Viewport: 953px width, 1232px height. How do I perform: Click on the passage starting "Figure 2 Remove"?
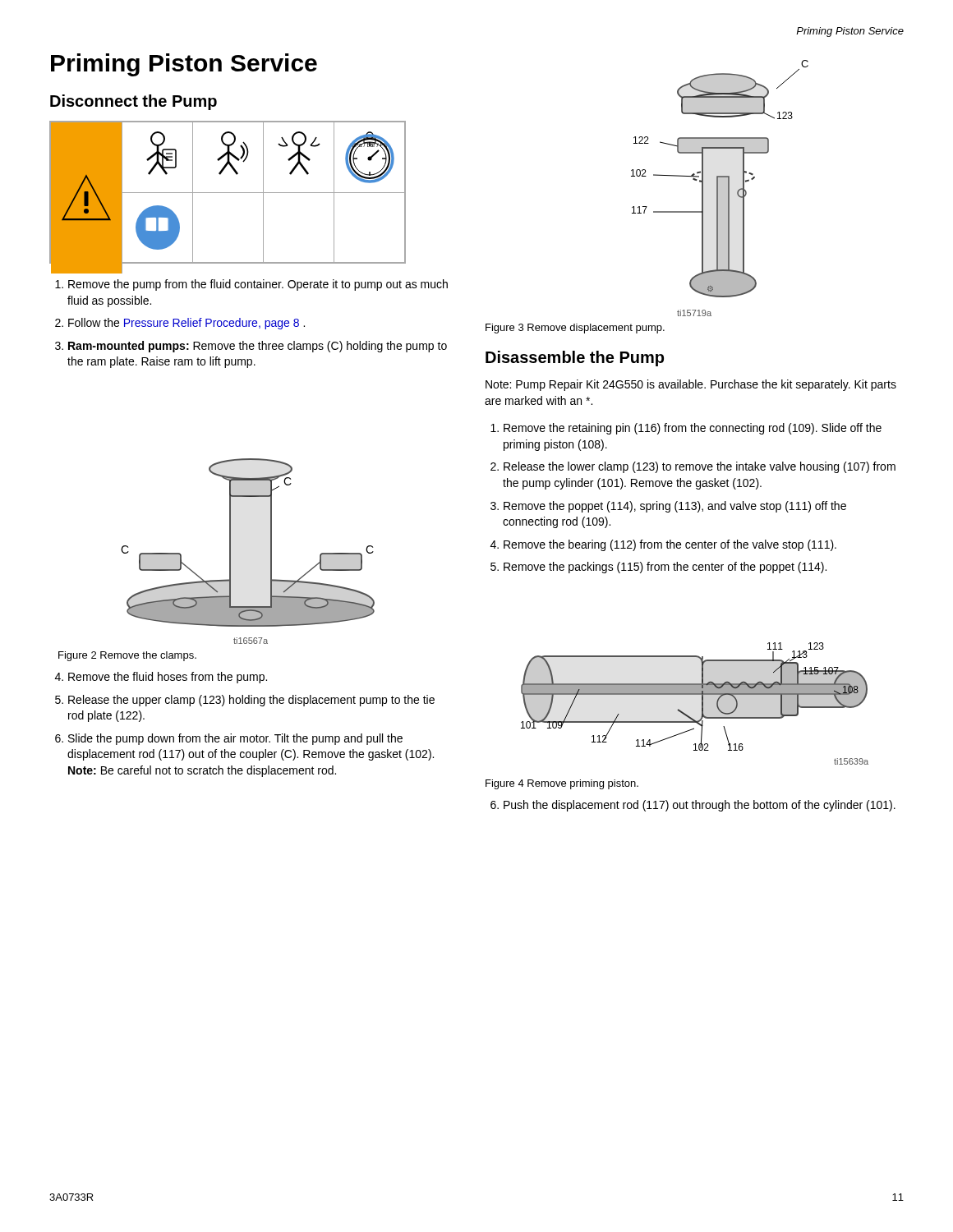pos(127,655)
